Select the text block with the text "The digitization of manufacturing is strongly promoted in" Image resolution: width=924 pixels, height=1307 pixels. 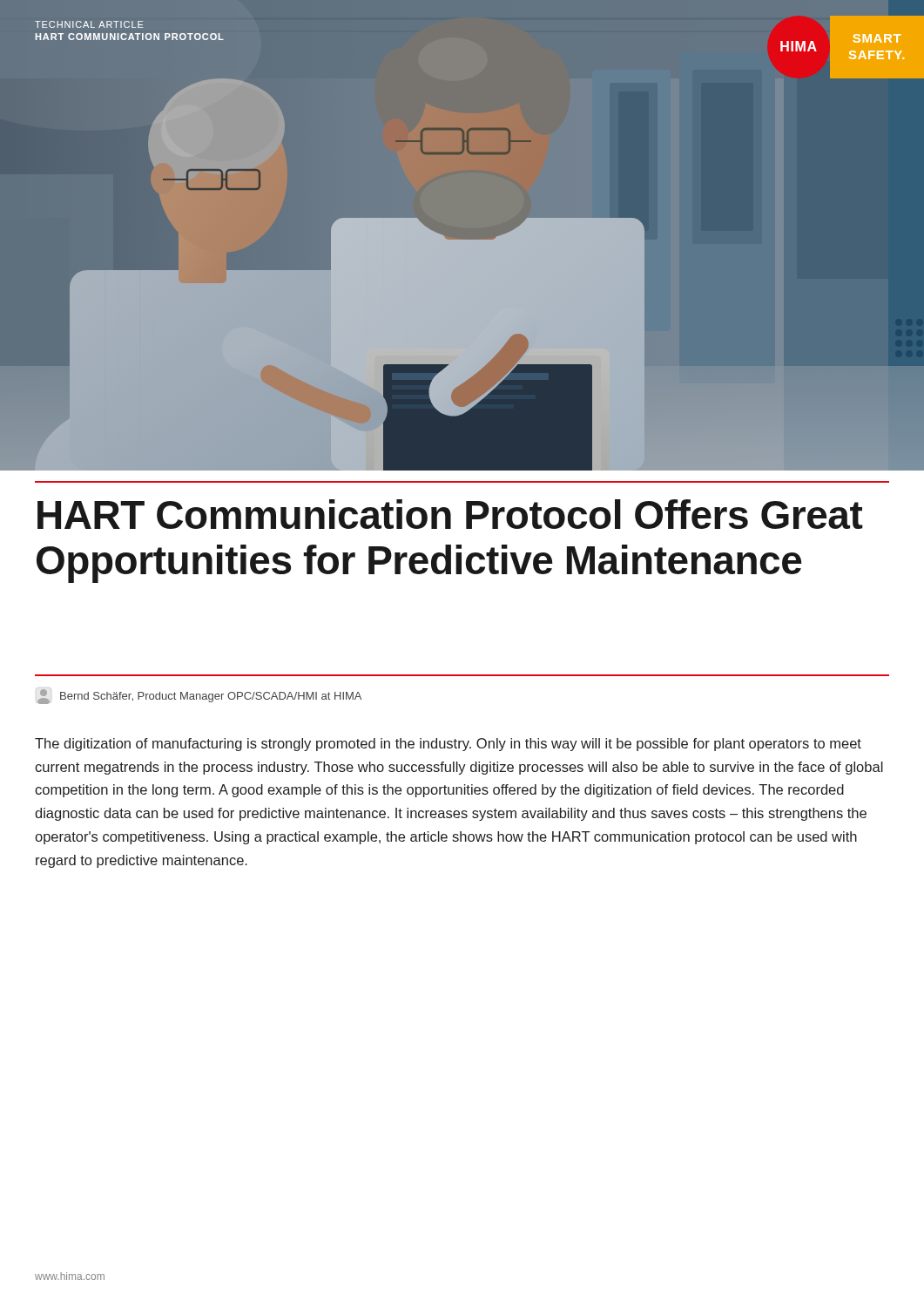(x=459, y=801)
